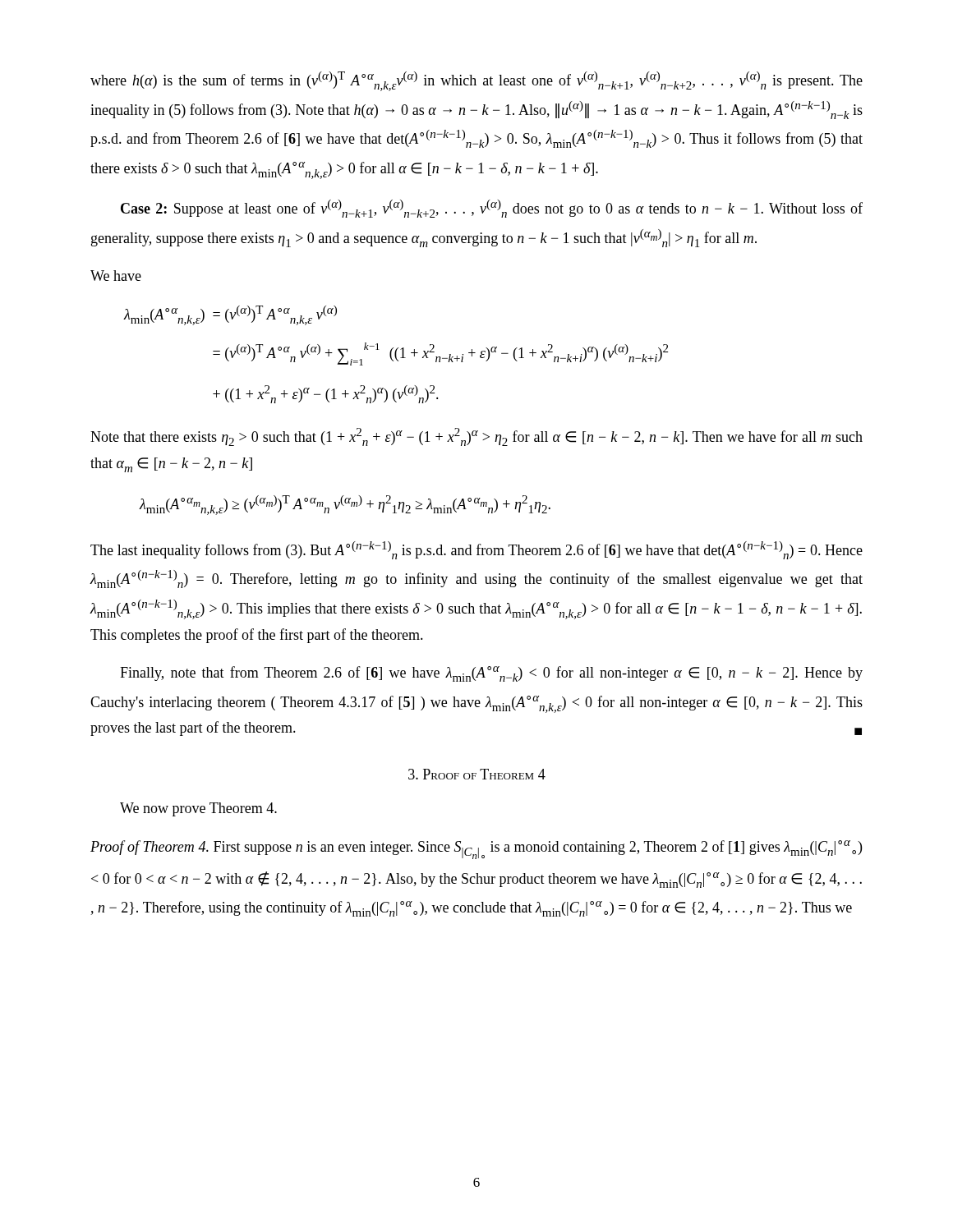Click on the text containing "We have"
The image size is (953, 1232).
point(116,276)
